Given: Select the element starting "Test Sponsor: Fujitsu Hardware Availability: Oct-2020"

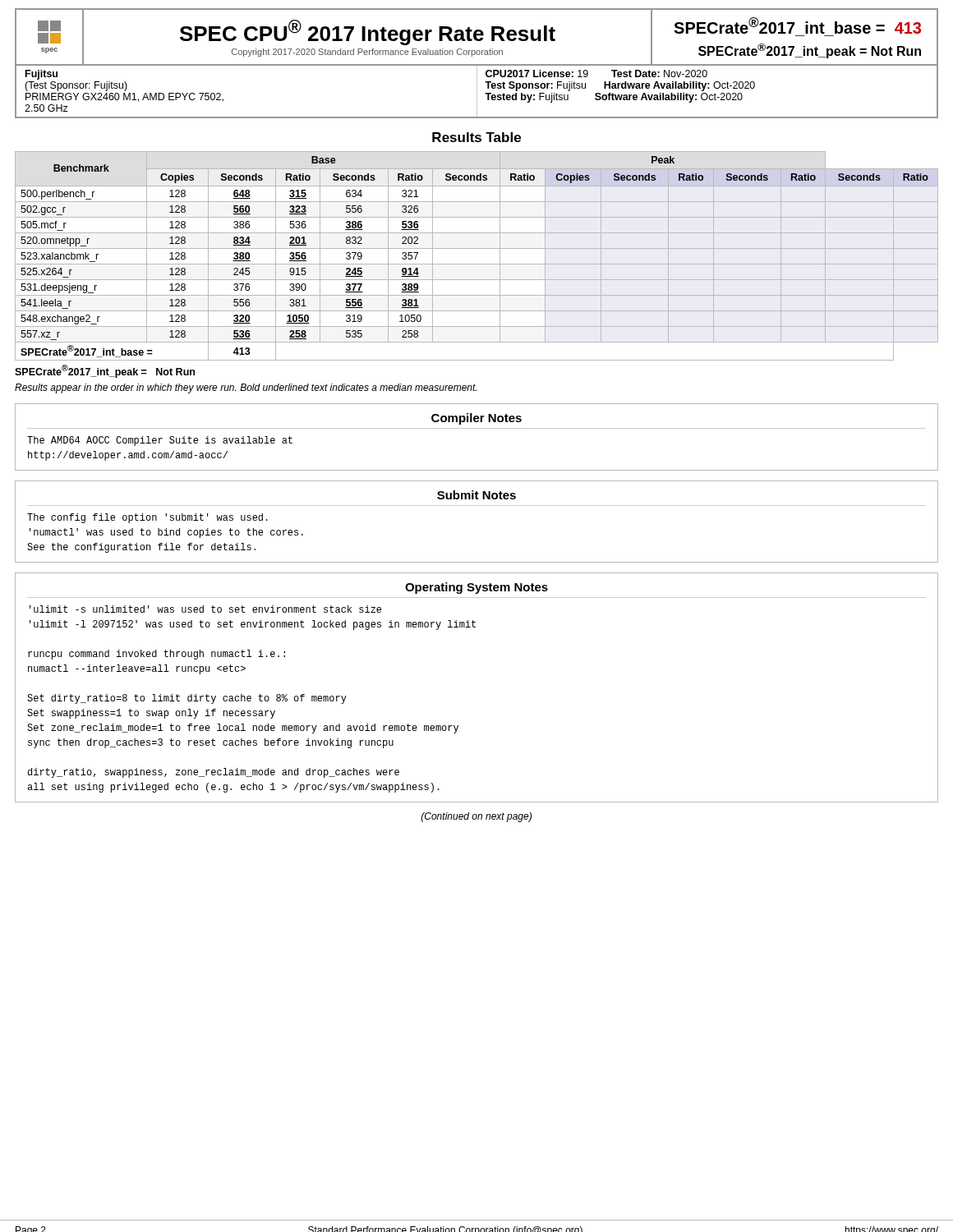Looking at the screenshot, I should click(620, 85).
